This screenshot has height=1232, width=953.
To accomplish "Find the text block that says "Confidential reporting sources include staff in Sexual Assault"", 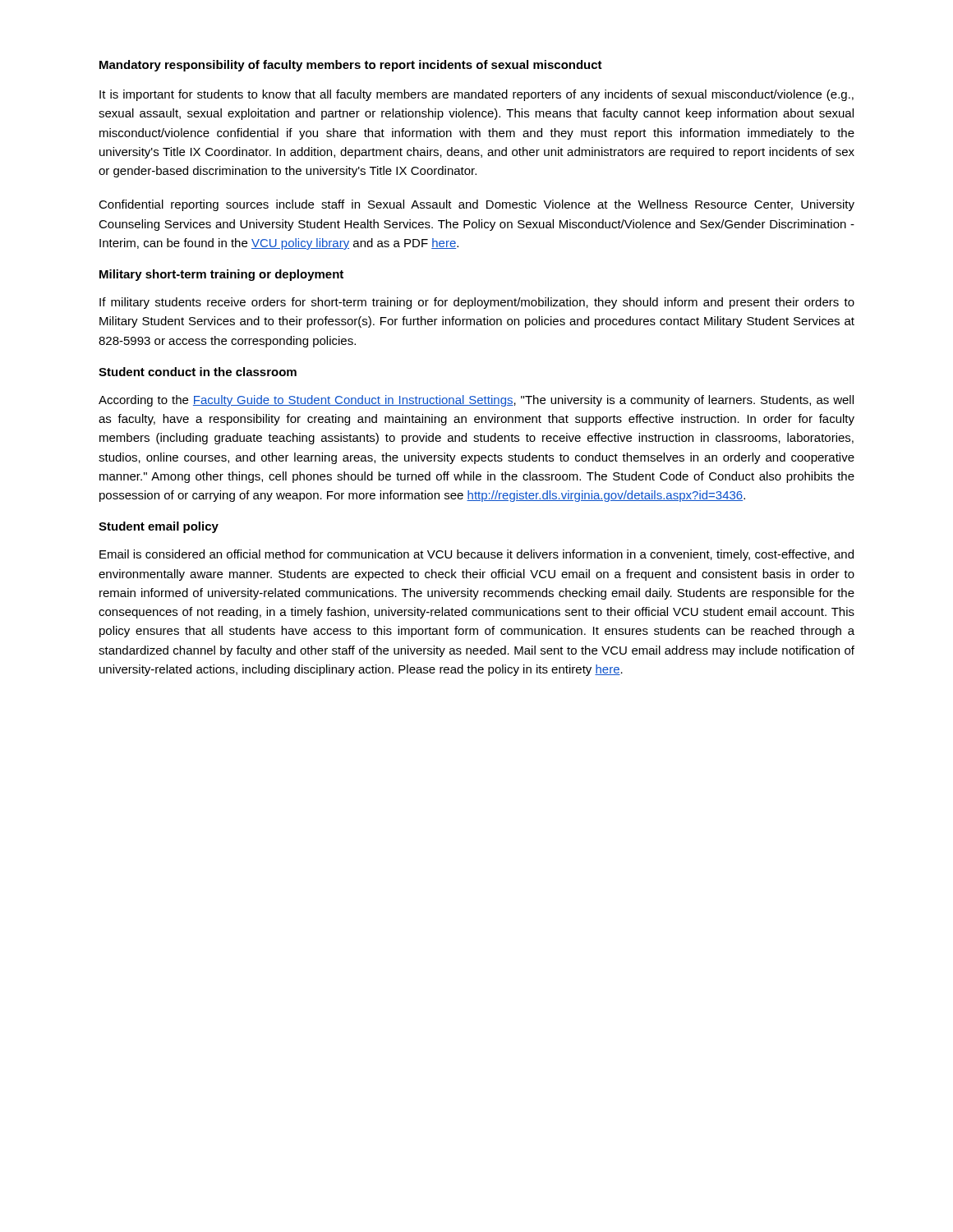I will coord(476,223).
